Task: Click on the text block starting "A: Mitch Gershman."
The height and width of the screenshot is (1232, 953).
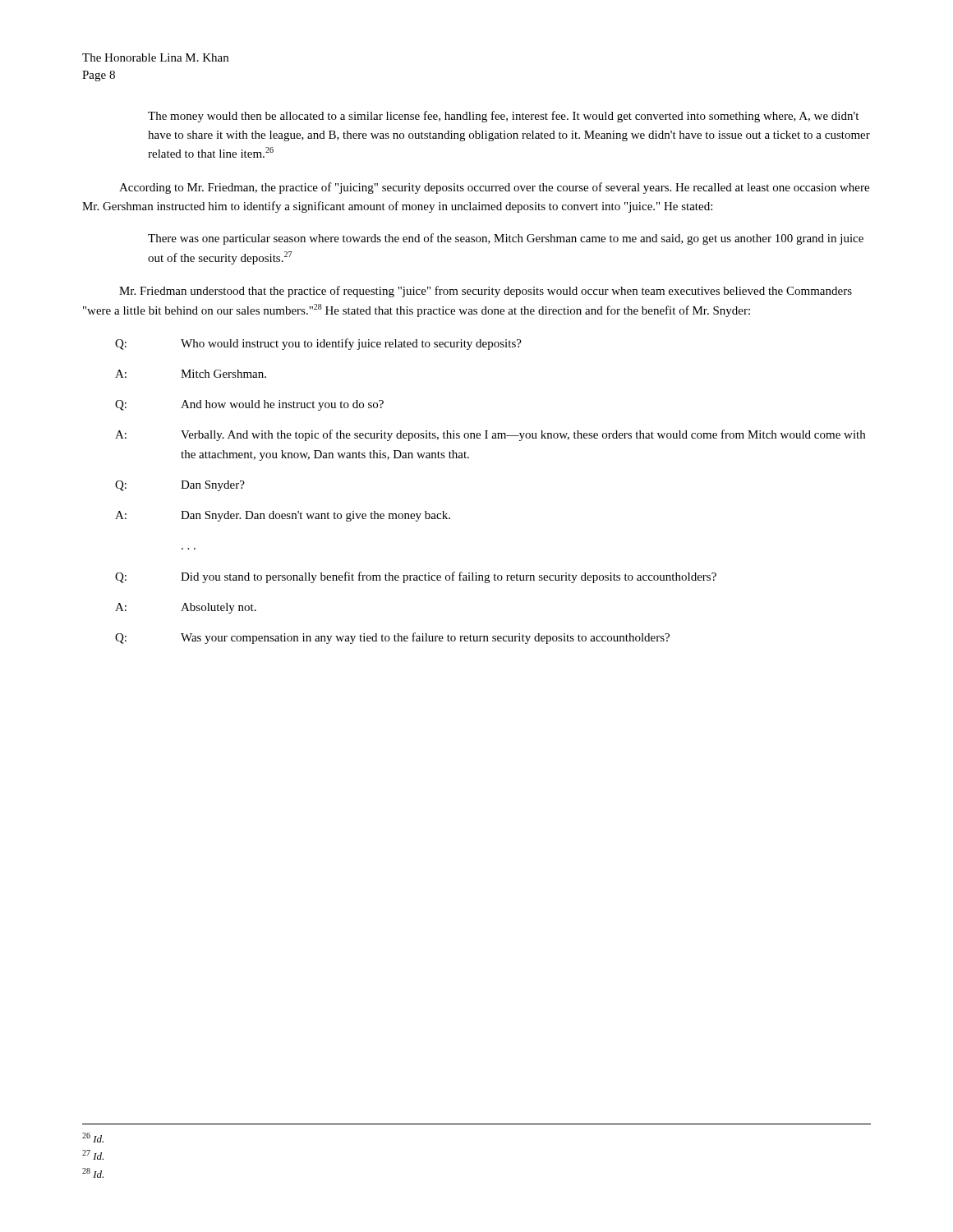Action: 191,374
